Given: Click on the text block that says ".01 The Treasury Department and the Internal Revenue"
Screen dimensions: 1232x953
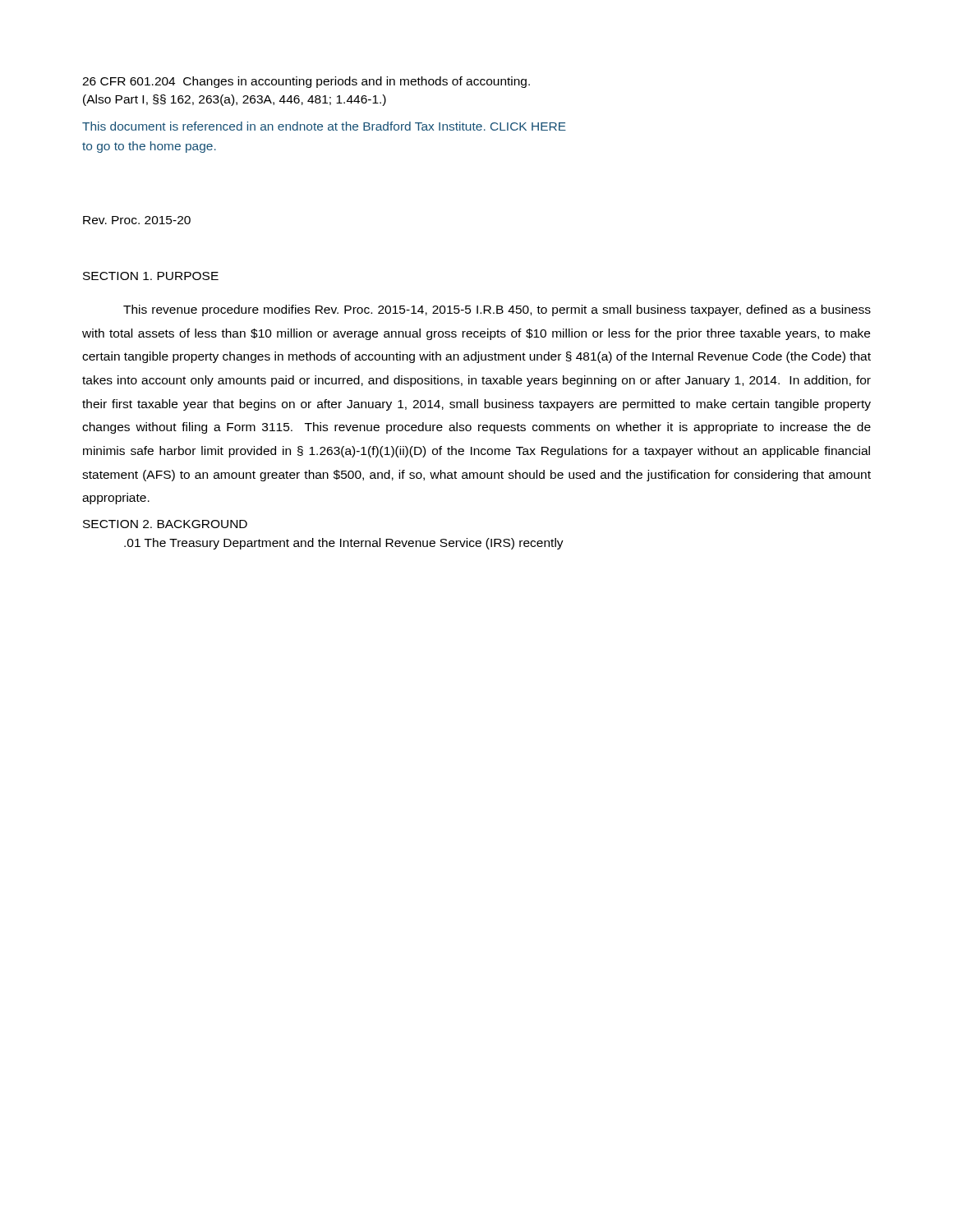Looking at the screenshot, I should (476, 543).
